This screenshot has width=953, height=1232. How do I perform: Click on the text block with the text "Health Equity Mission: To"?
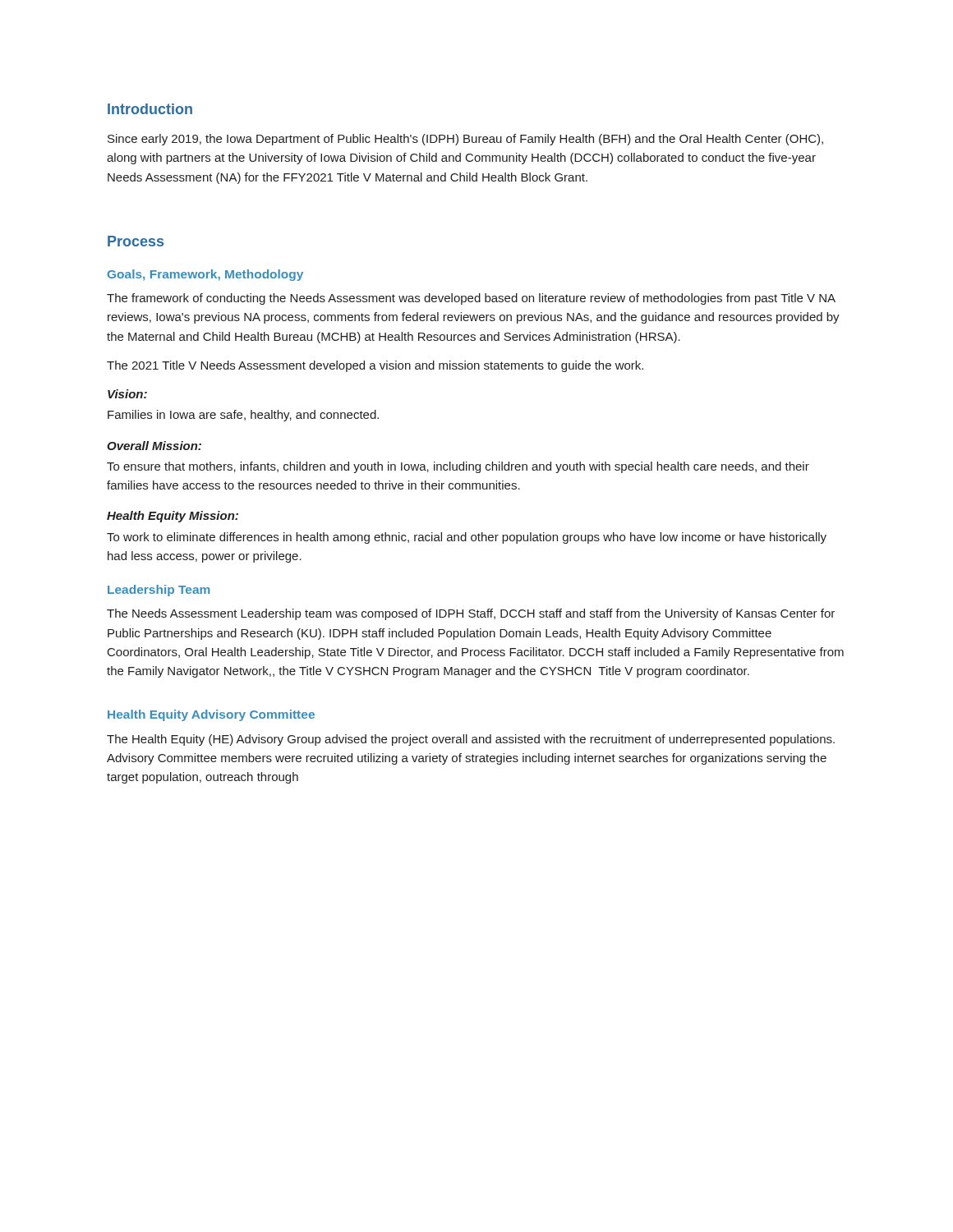click(476, 534)
